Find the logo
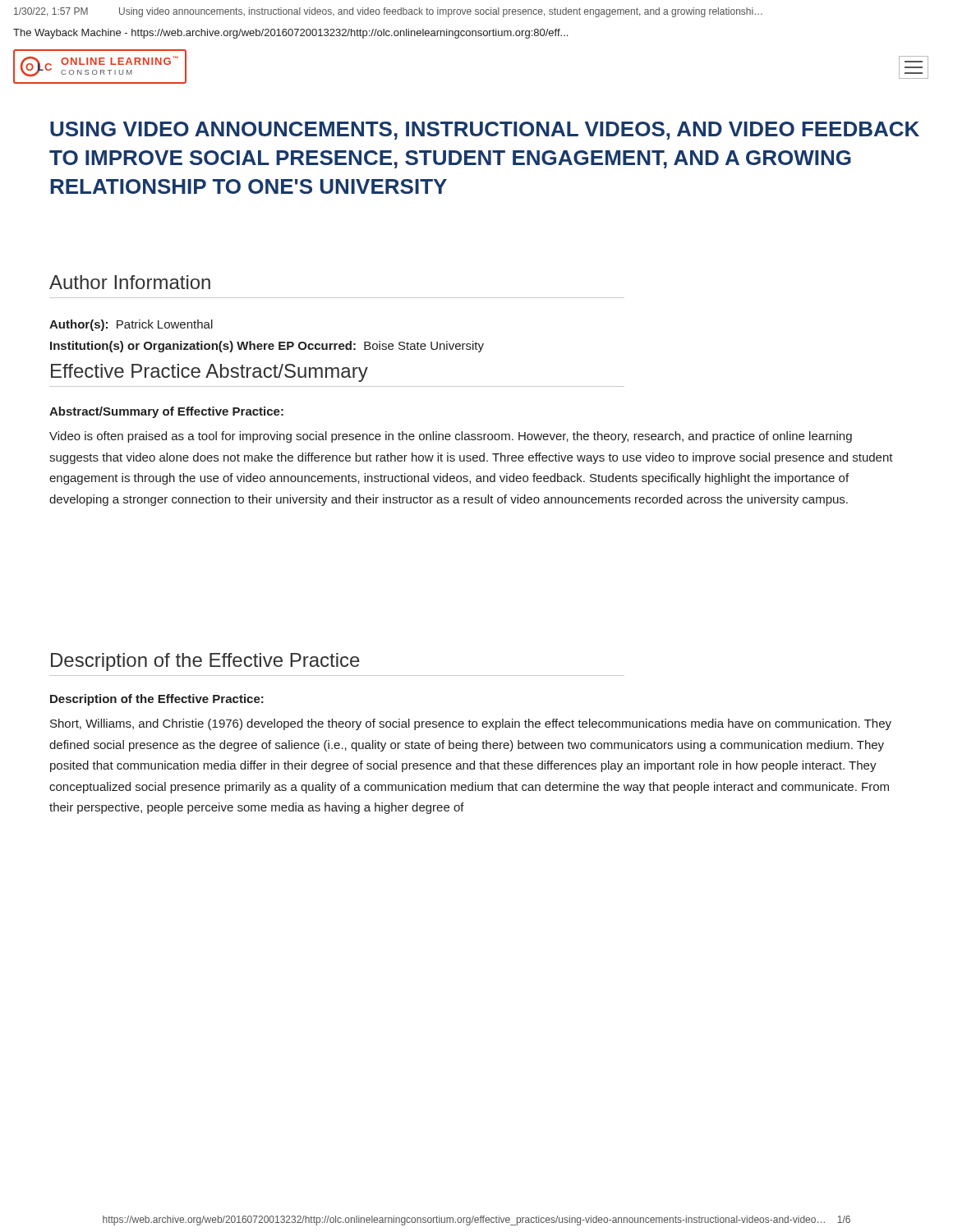This screenshot has width=953, height=1232. pyautogui.click(x=100, y=67)
